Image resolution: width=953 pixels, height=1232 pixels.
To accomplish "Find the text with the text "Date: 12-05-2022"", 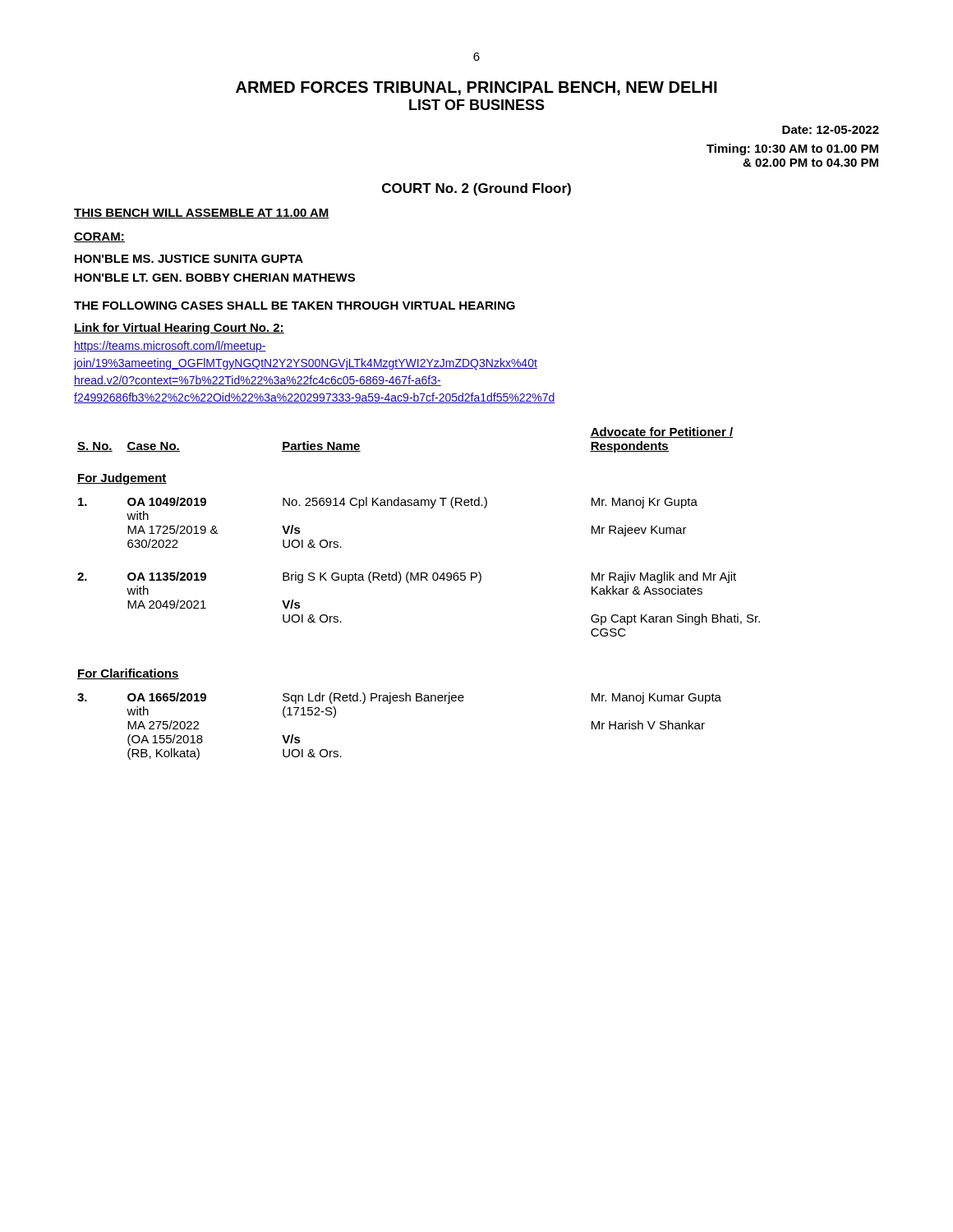I will click(x=831, y=130).
